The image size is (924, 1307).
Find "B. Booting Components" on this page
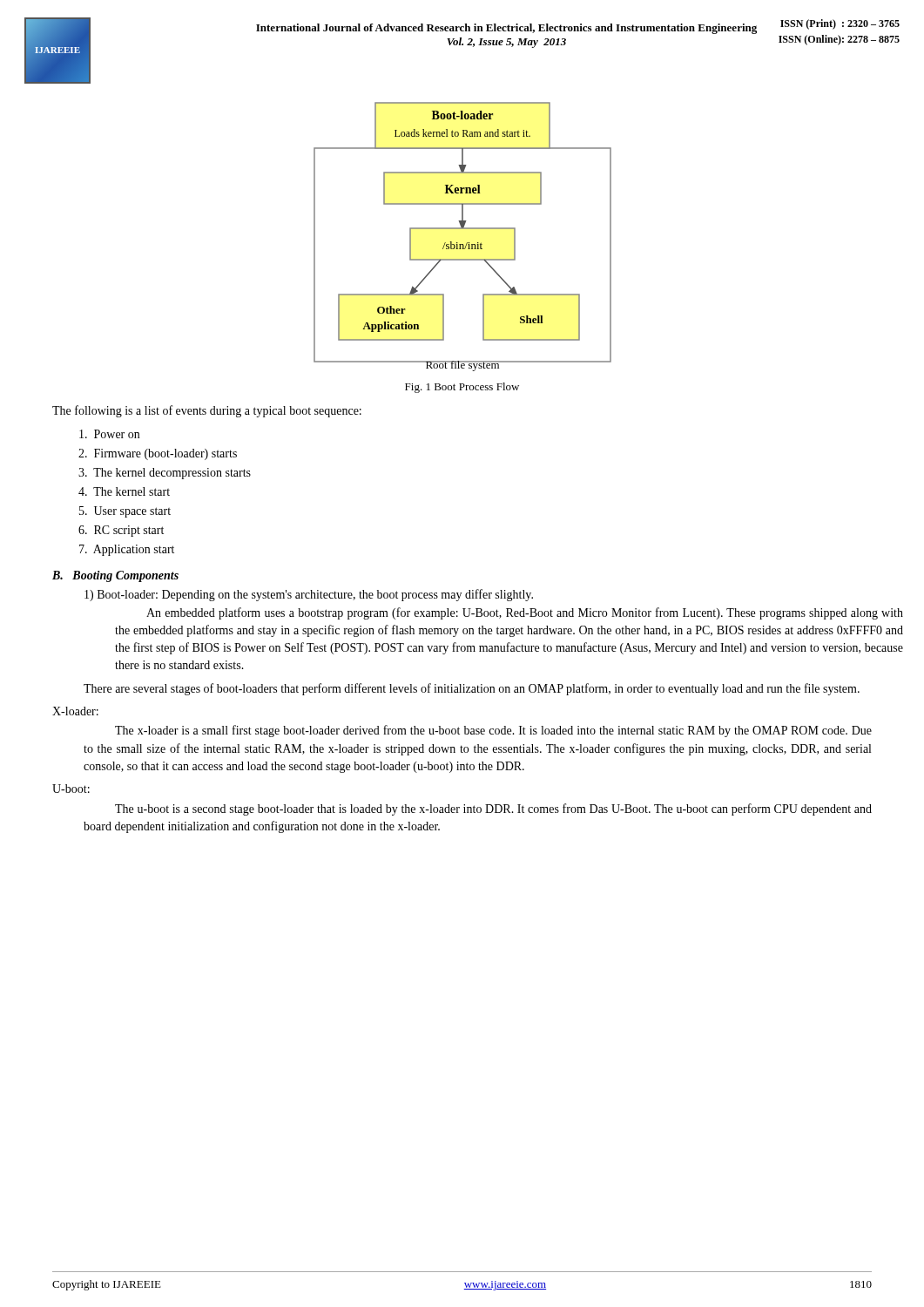pyautogui.click(x=115, y=576)
